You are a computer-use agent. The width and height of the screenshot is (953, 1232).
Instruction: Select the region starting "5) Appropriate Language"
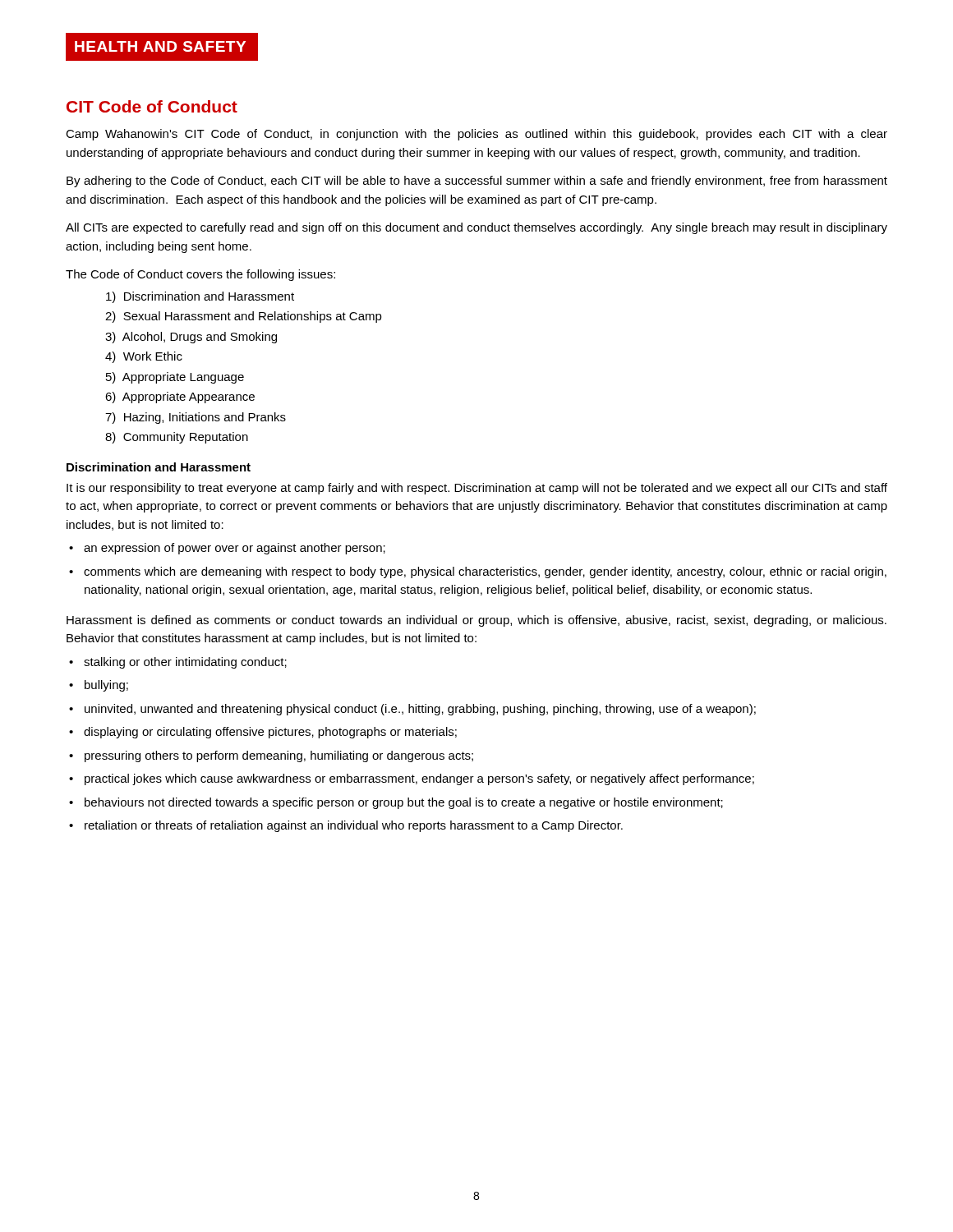[175, 376]
